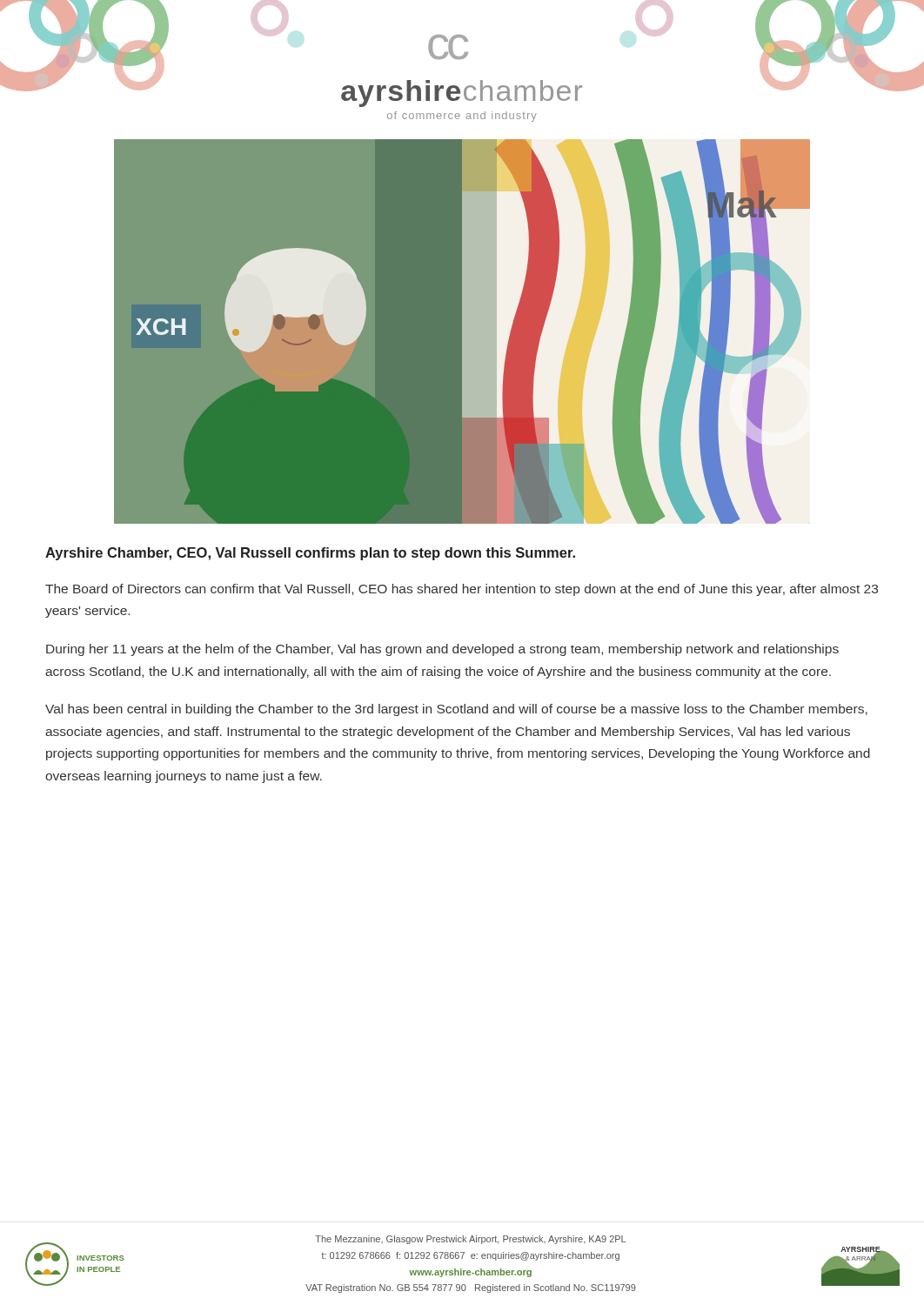The width and height of the screenshot is (924, 1305).
Task: Find a photo
Action: coord(462,331)
